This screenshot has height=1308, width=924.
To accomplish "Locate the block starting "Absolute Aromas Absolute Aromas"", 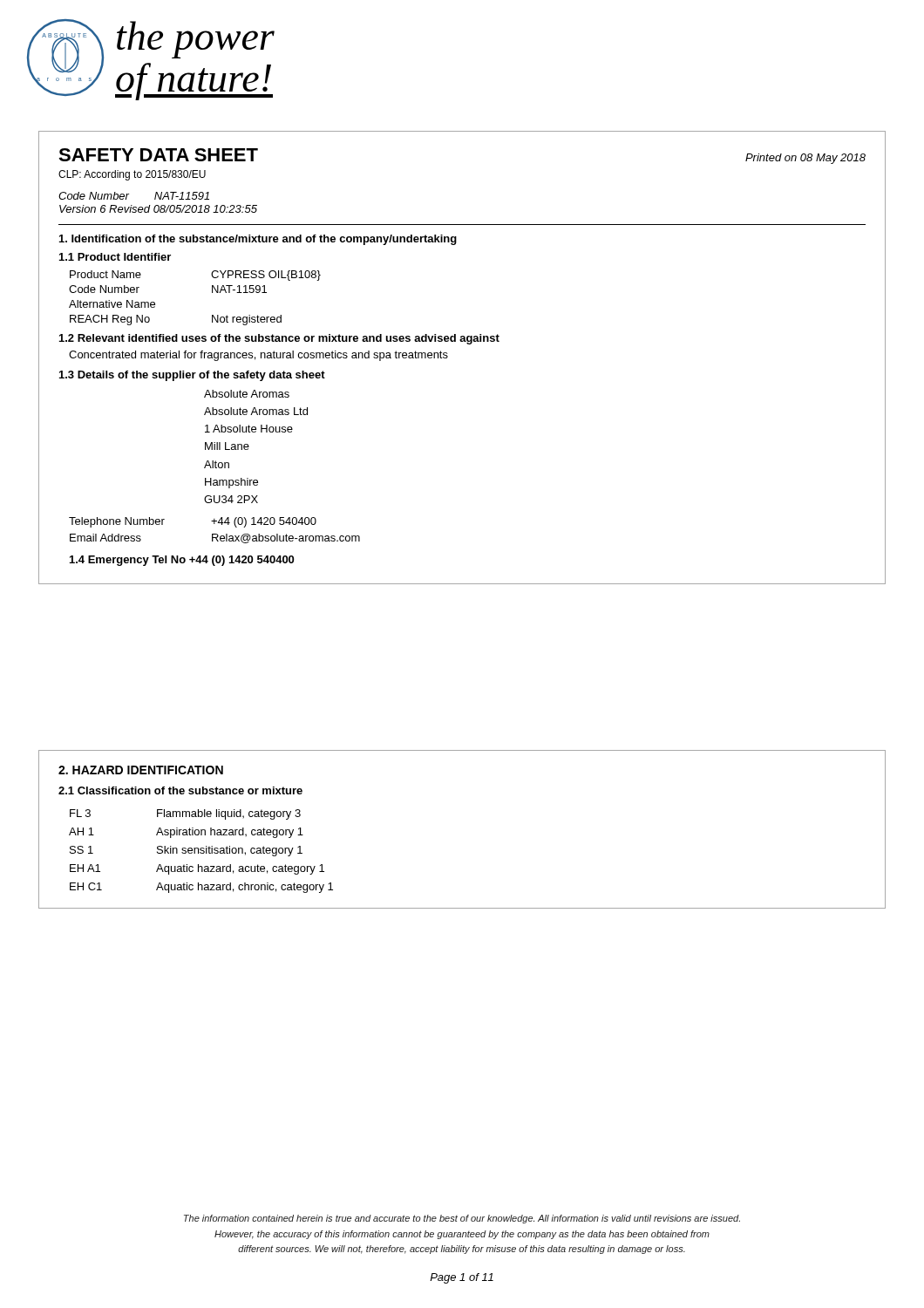I will tap(247, 394).
